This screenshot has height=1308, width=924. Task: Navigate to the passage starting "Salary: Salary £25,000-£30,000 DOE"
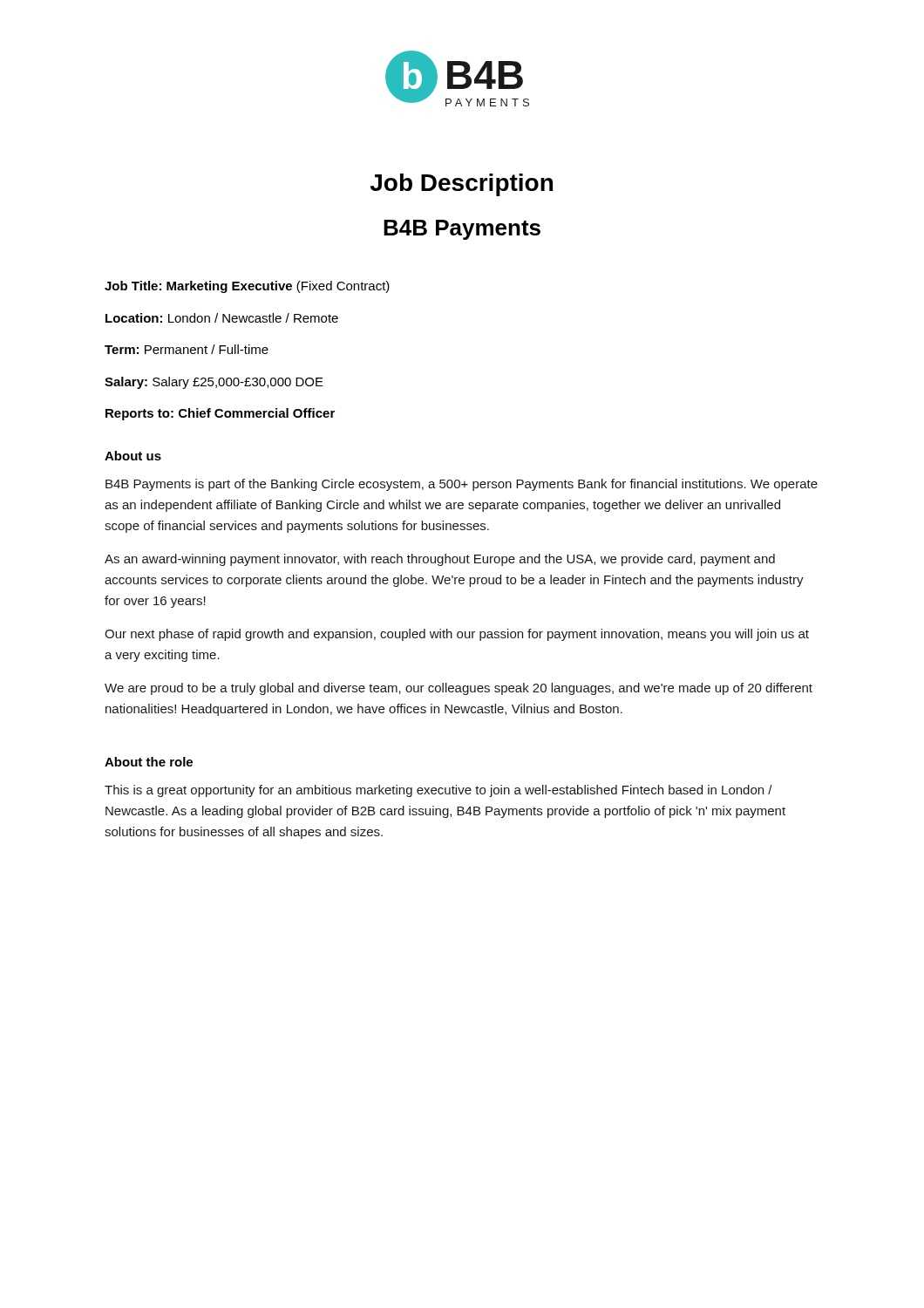coord(214,381)
